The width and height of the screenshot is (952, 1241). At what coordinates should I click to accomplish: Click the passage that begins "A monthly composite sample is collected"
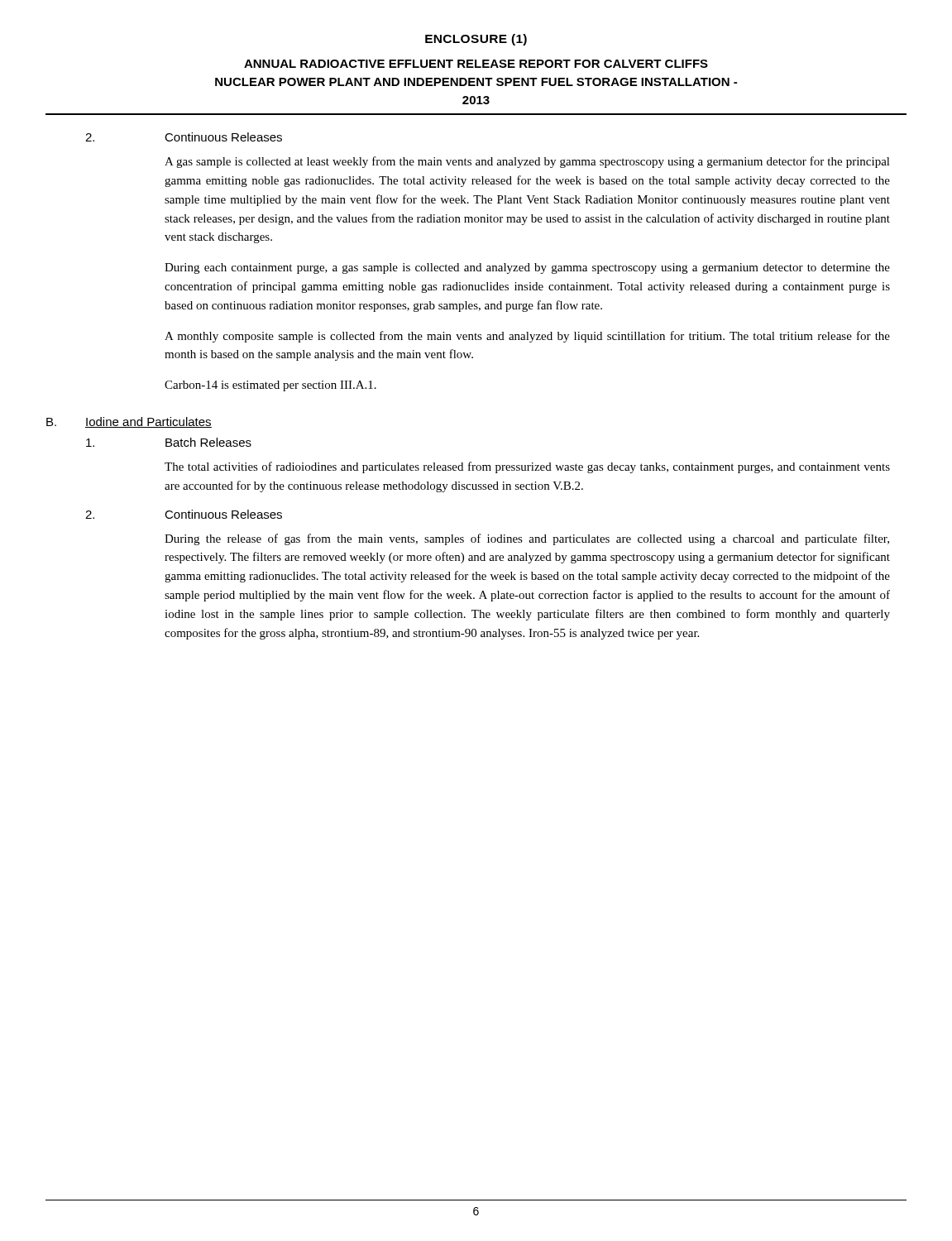click(x=527, y=345)
